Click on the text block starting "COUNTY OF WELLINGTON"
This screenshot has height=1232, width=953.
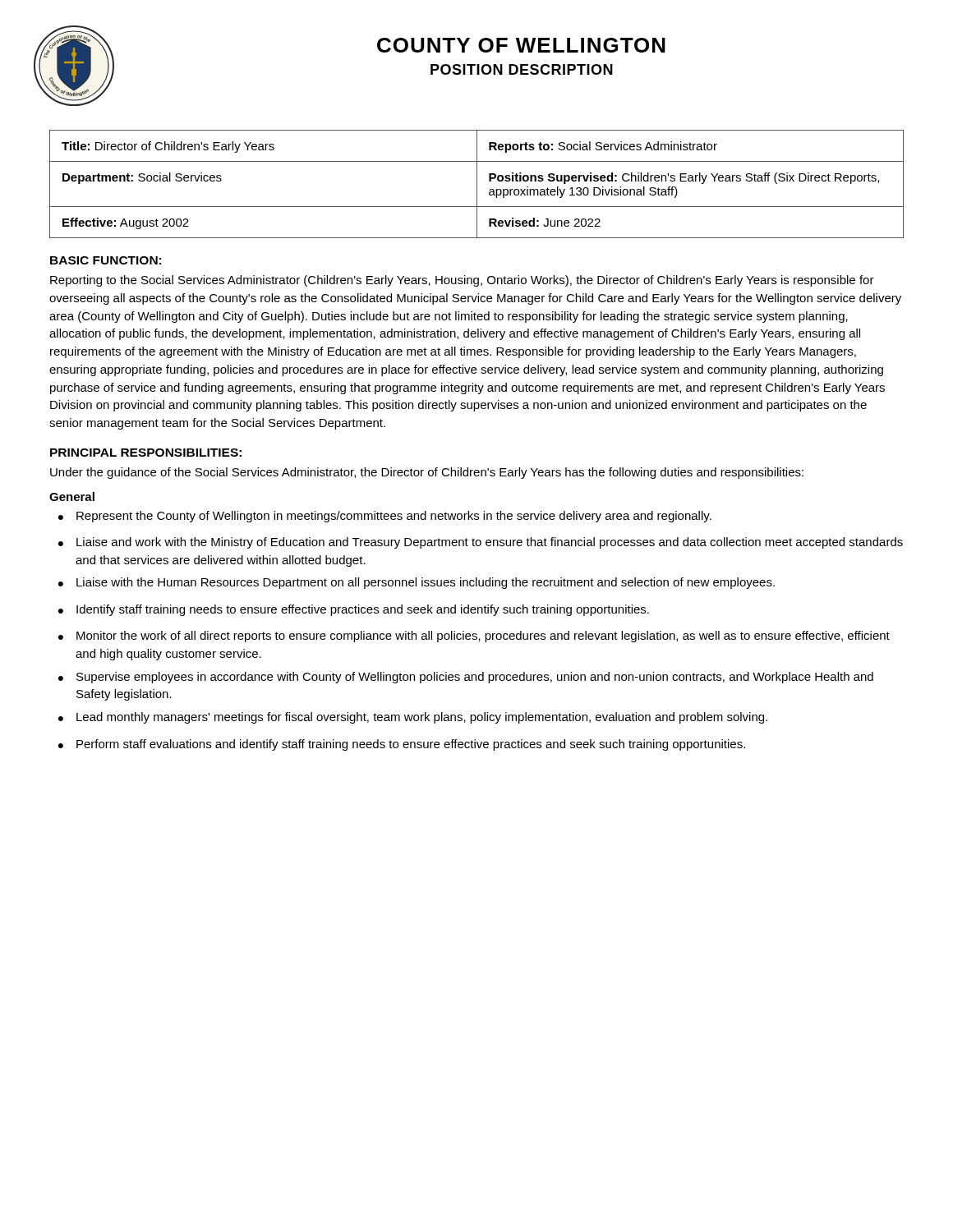point(522,45)
